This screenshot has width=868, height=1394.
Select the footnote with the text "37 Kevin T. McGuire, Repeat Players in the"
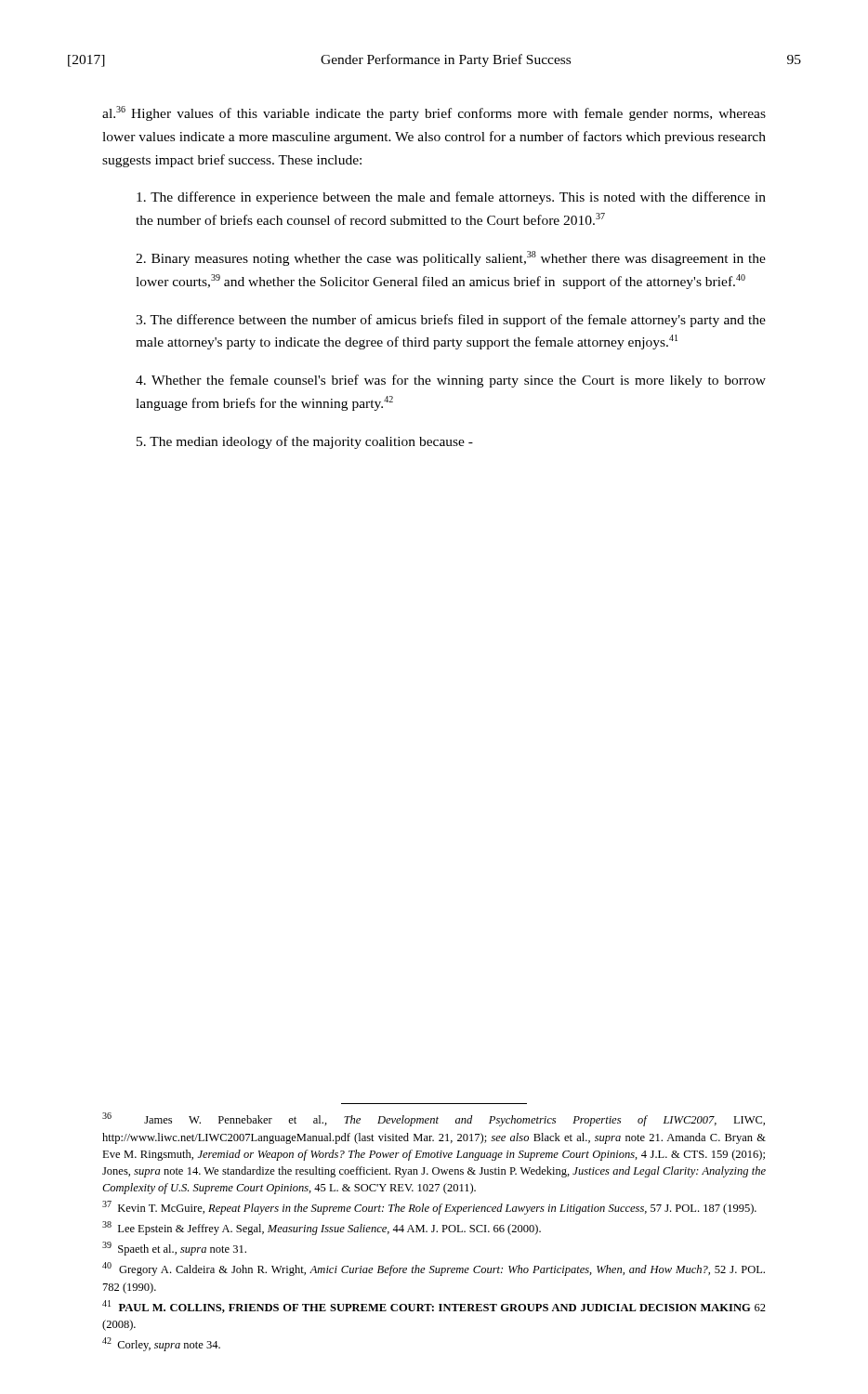pyautogui.click(x=430, y=1207)
